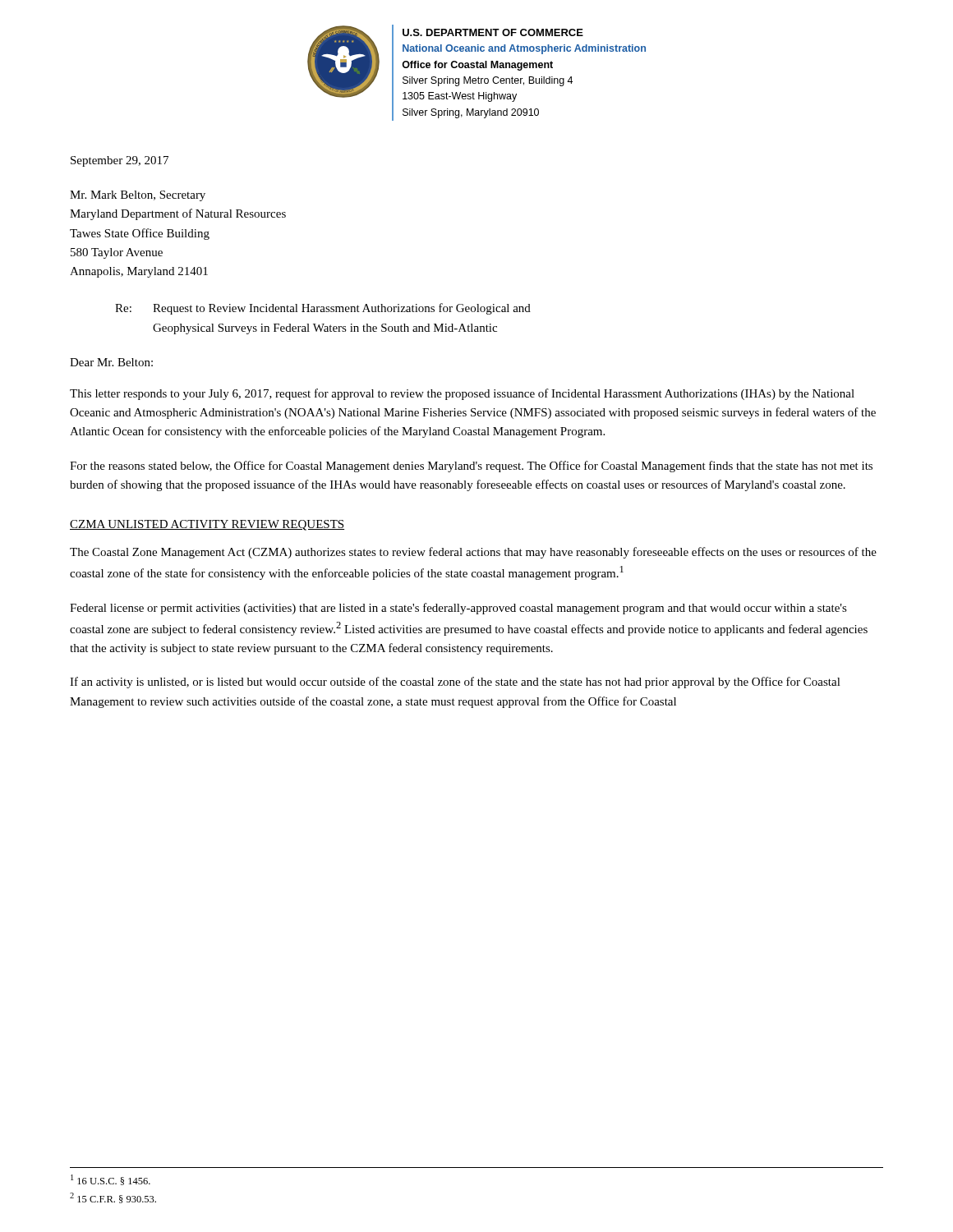Viewport: 953px width, 1232px height.
Task: Locate the element starting "Mr. Mark Belton, Secretary Maryland Department of Natural"
Action: click(178, 233)
